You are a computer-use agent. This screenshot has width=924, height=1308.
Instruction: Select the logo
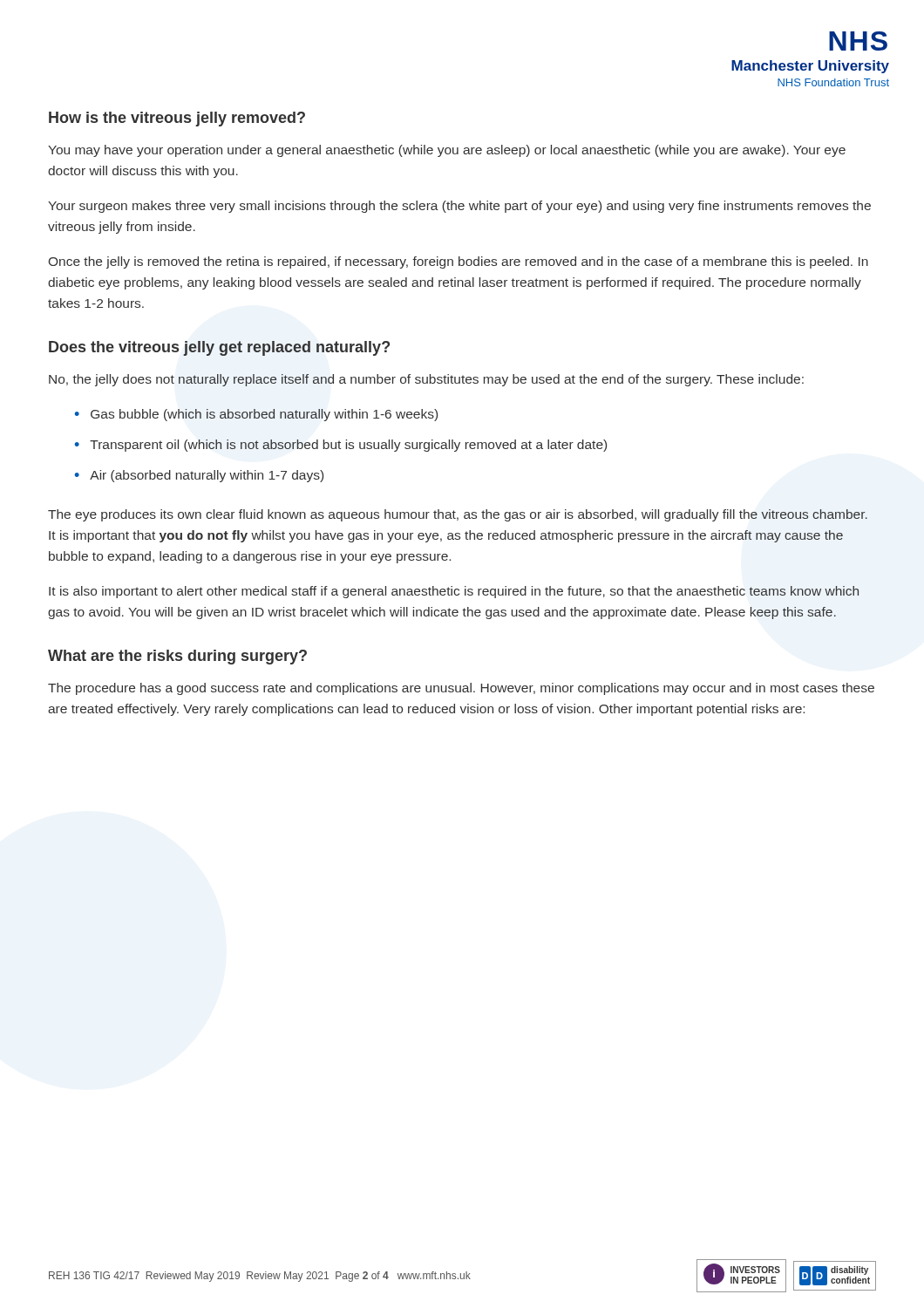coord(810,57)
